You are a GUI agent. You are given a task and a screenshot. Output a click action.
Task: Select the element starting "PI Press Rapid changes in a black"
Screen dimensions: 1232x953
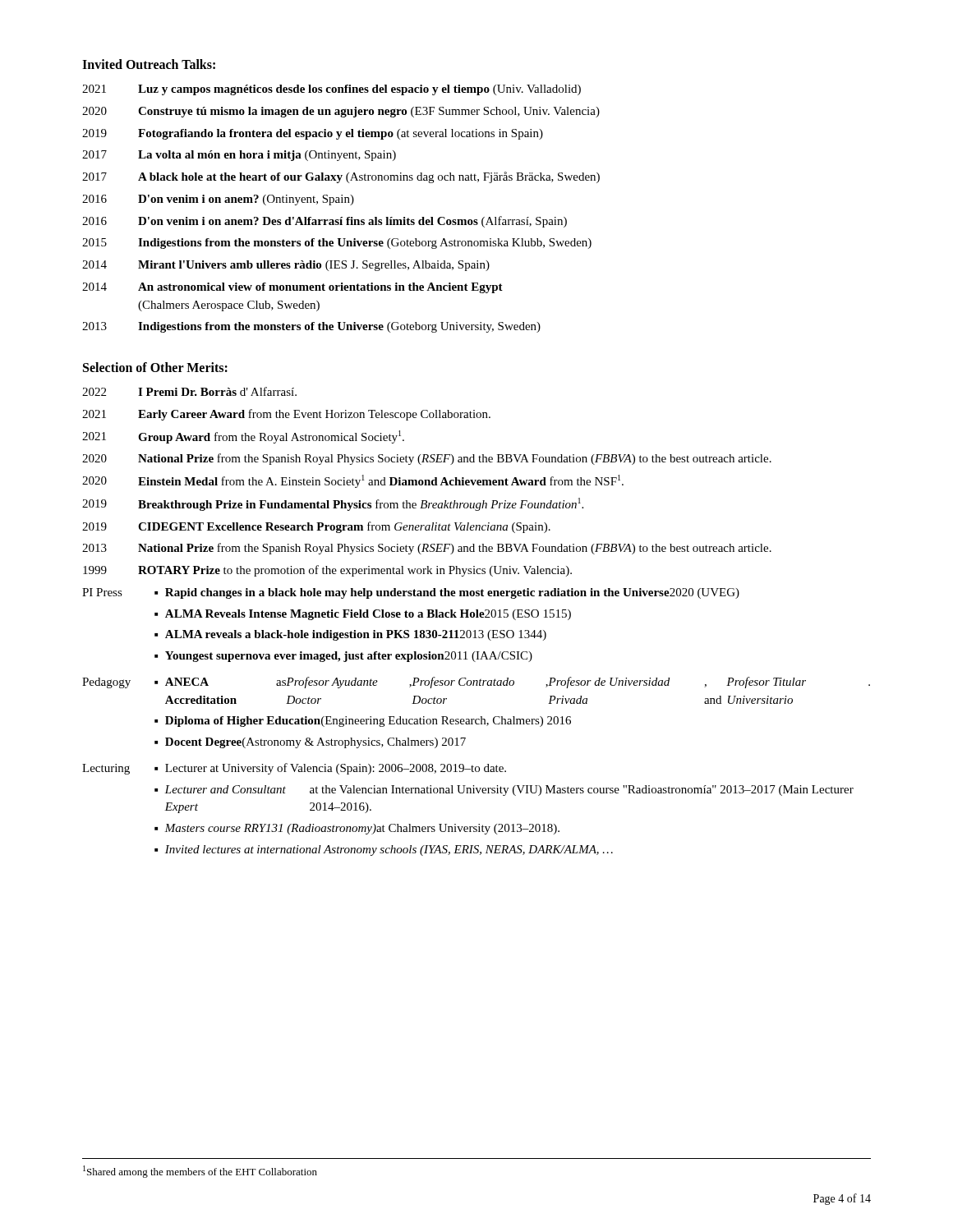click(476, 626)
